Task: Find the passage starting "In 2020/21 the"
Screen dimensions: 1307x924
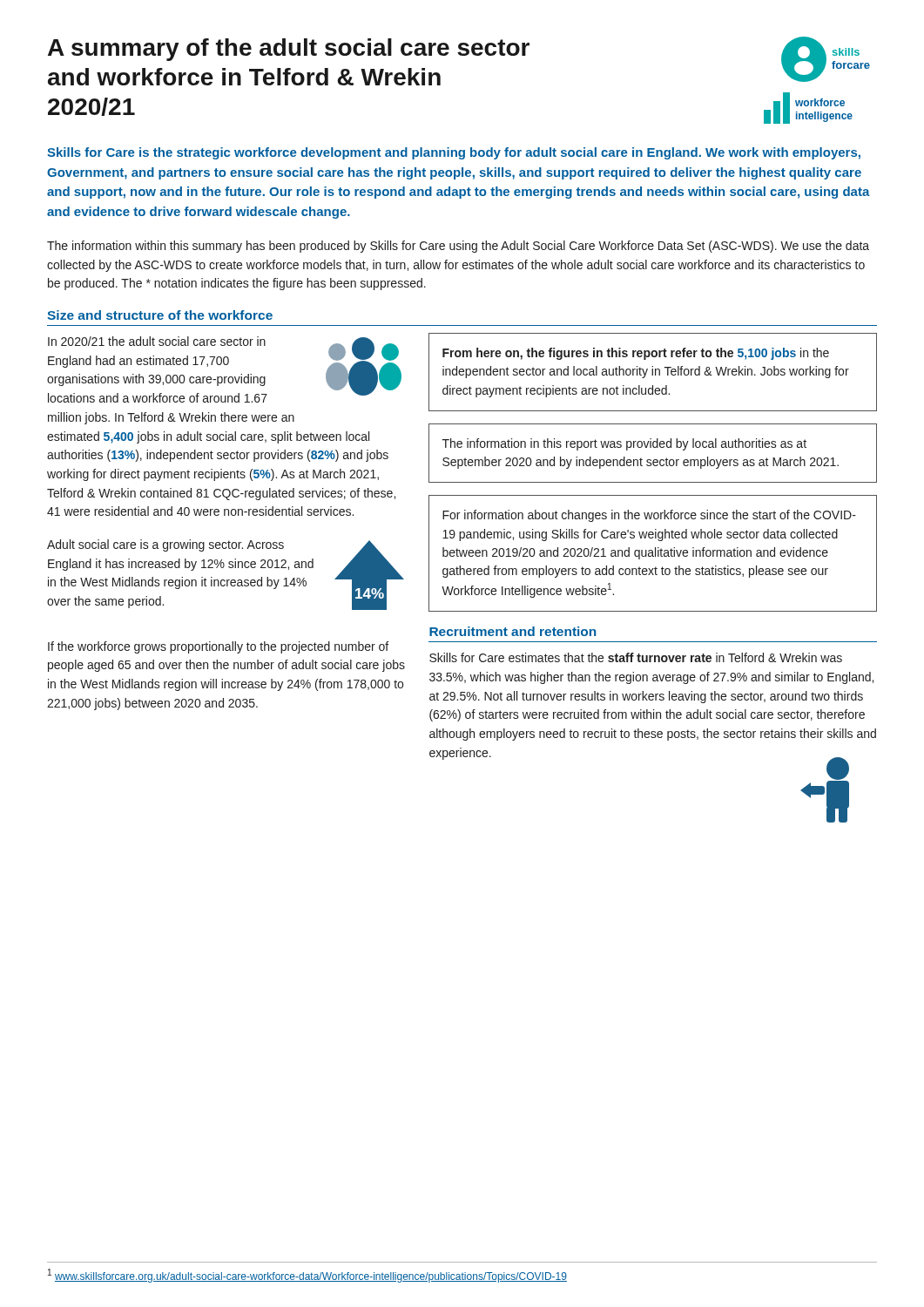Action: pyautogui.click(x=230, y=426)
